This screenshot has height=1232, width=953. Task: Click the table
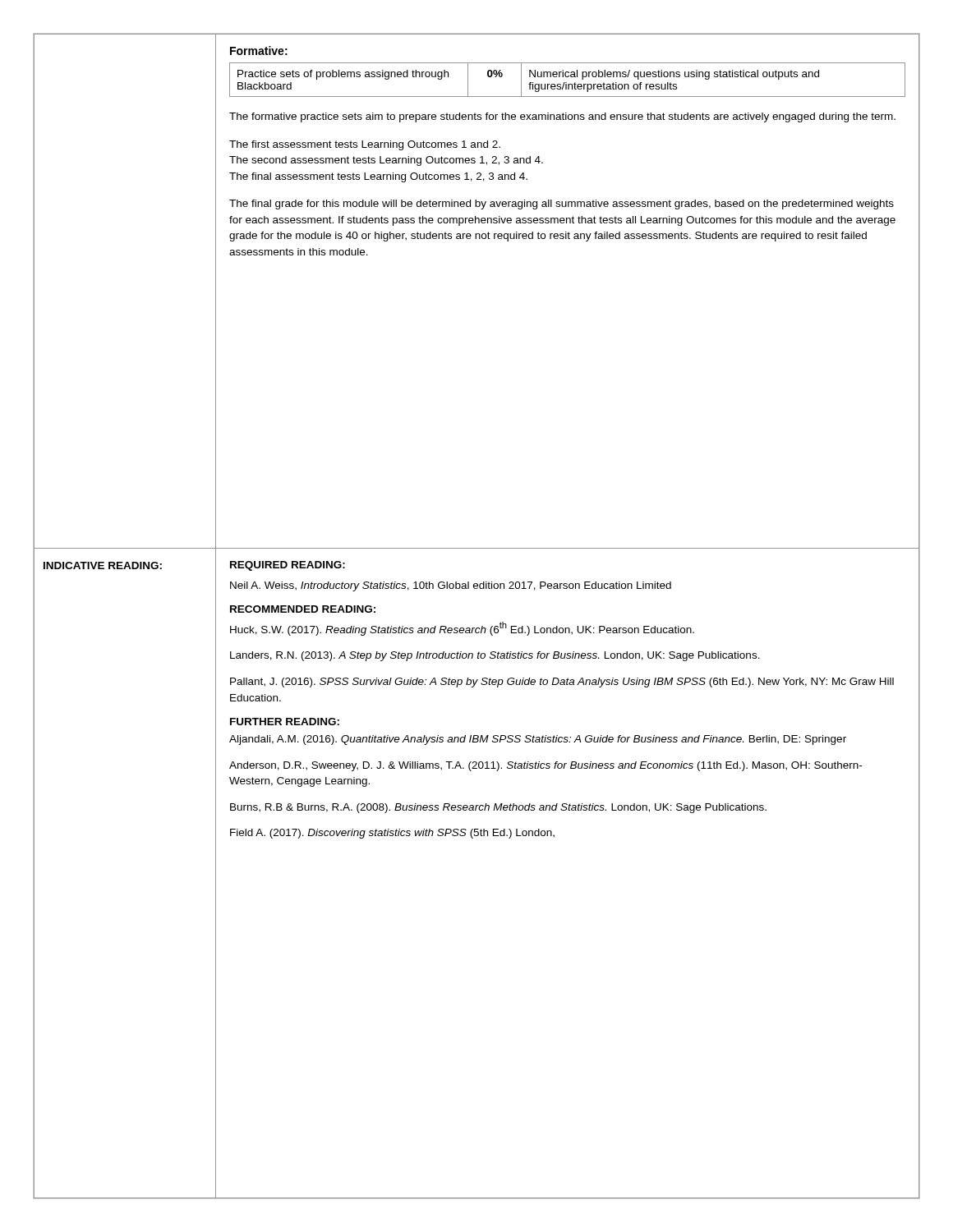[x=567, y=71]
